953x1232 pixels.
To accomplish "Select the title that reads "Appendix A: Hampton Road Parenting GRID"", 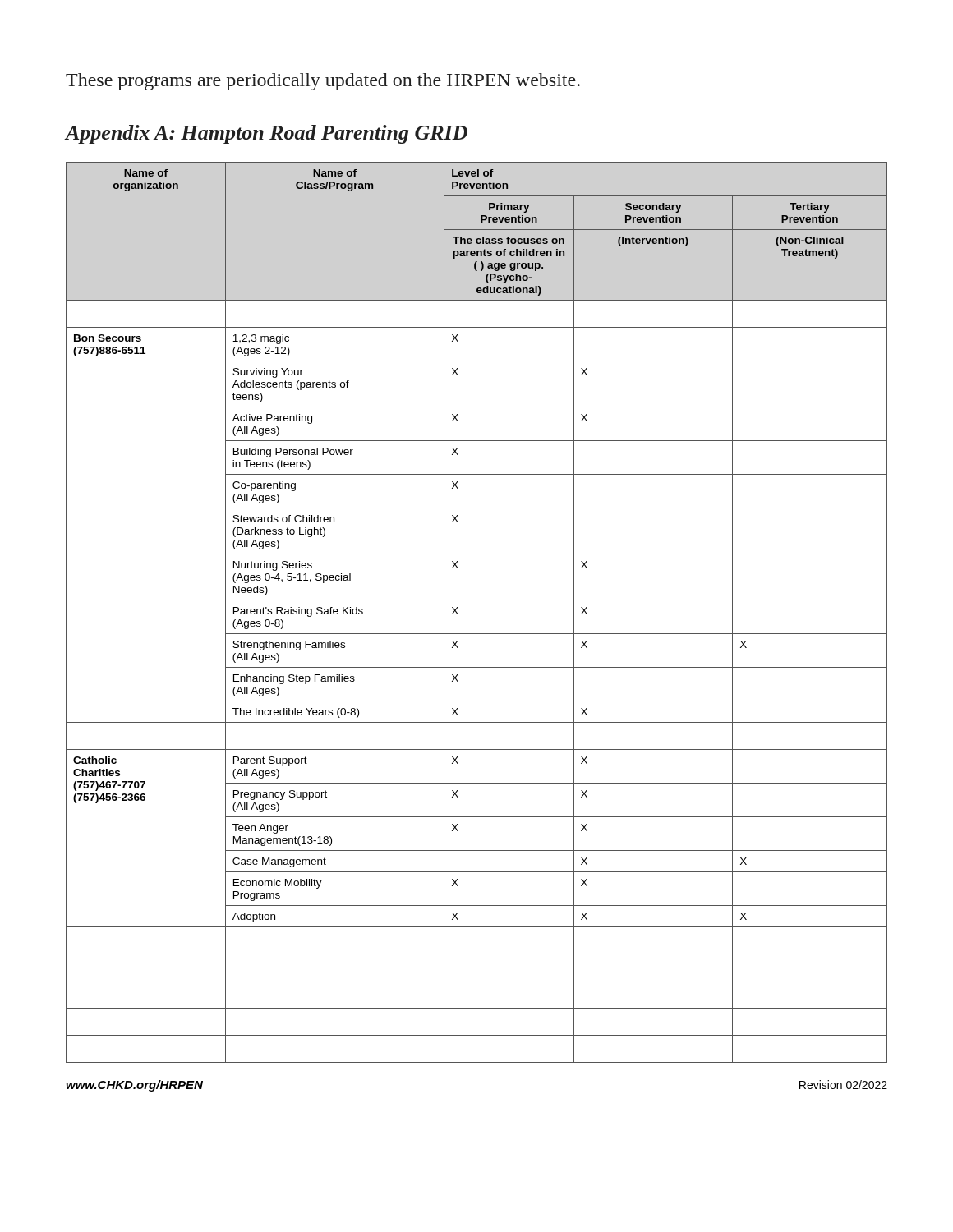I will click(476, 133).
